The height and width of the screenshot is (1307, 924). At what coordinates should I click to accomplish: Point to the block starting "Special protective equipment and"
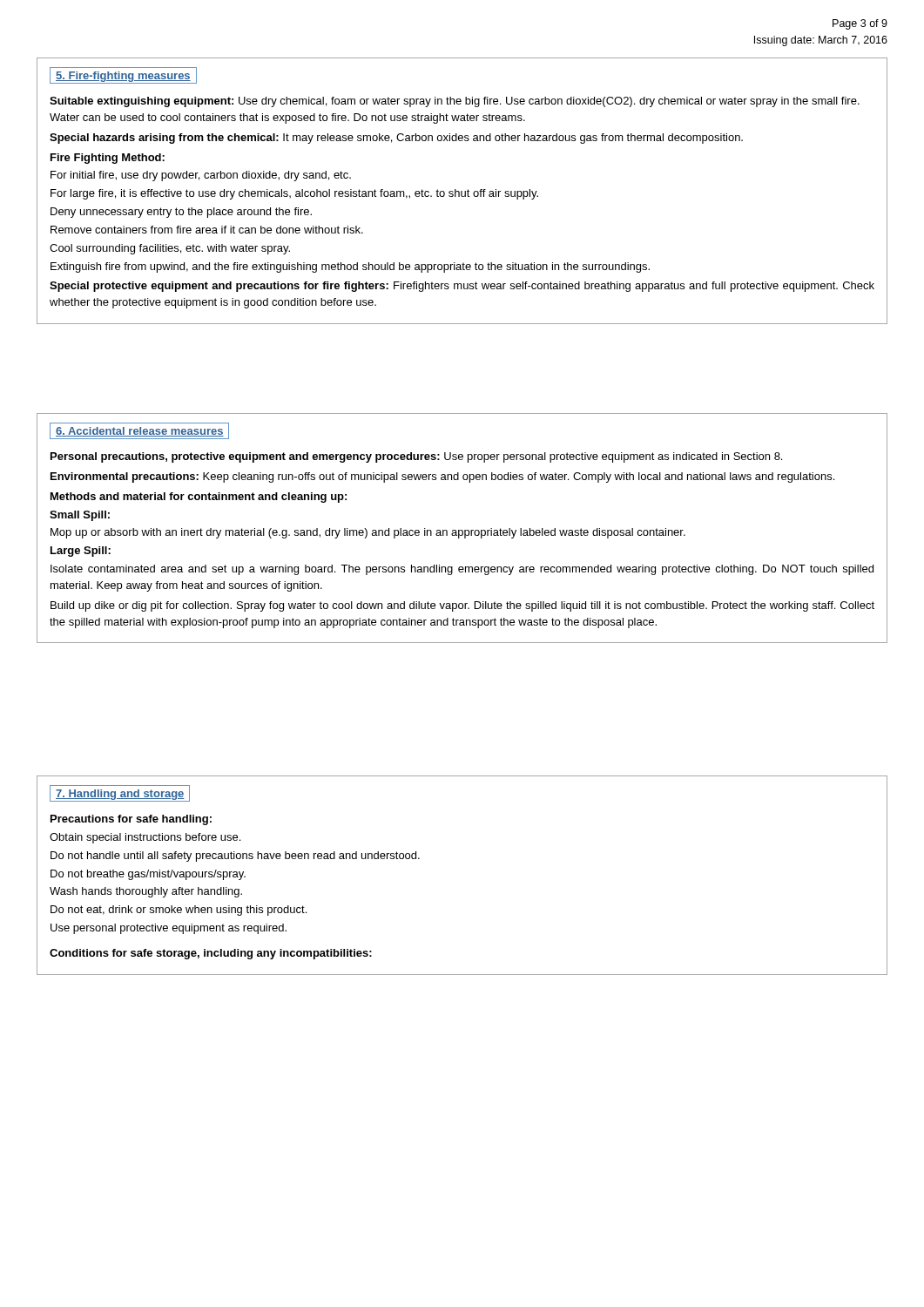click(462, 294)
